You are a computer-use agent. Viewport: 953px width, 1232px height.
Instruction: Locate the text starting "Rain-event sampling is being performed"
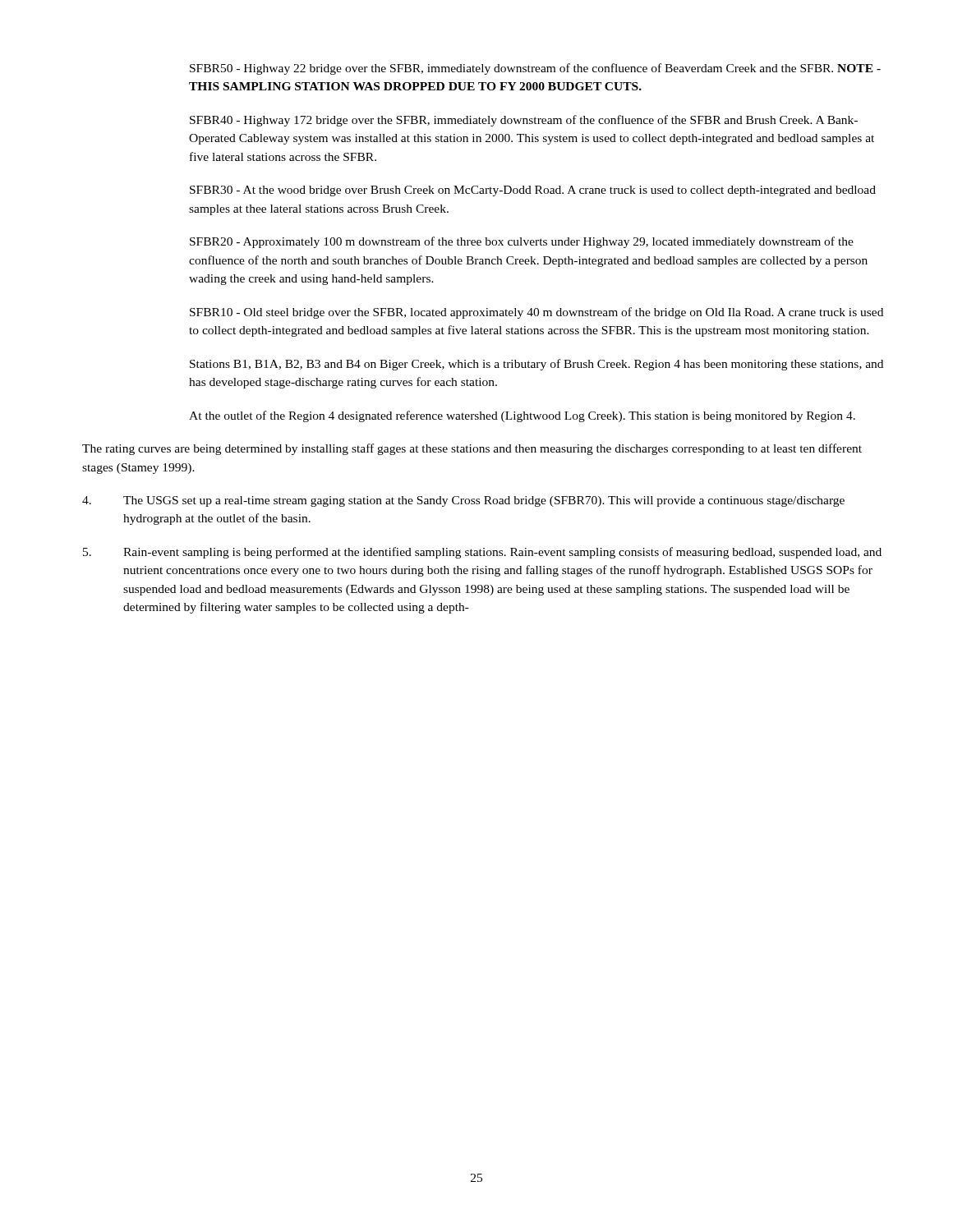click(x=503, y=579)
